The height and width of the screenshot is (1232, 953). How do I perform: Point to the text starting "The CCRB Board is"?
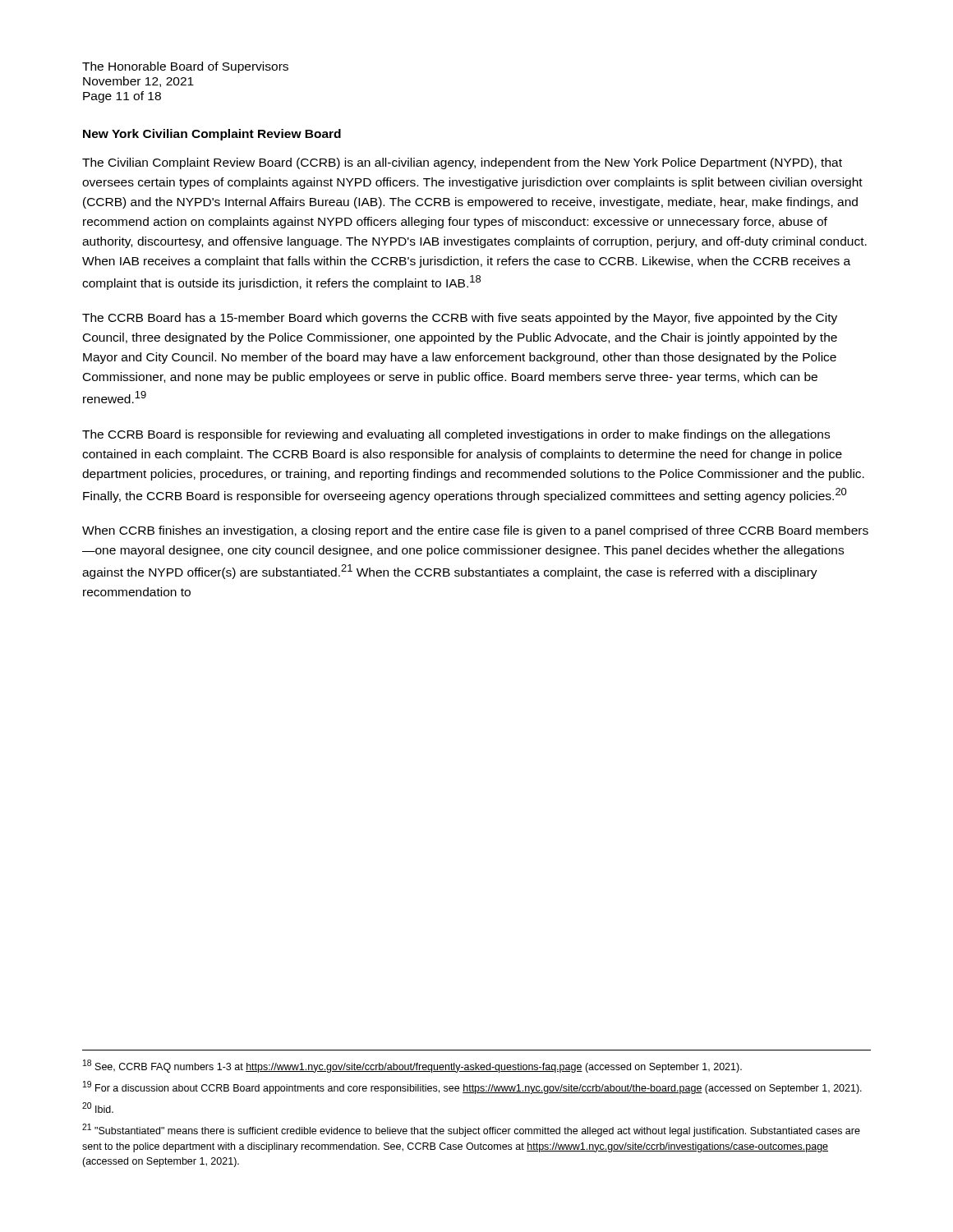tap(474, 465)
